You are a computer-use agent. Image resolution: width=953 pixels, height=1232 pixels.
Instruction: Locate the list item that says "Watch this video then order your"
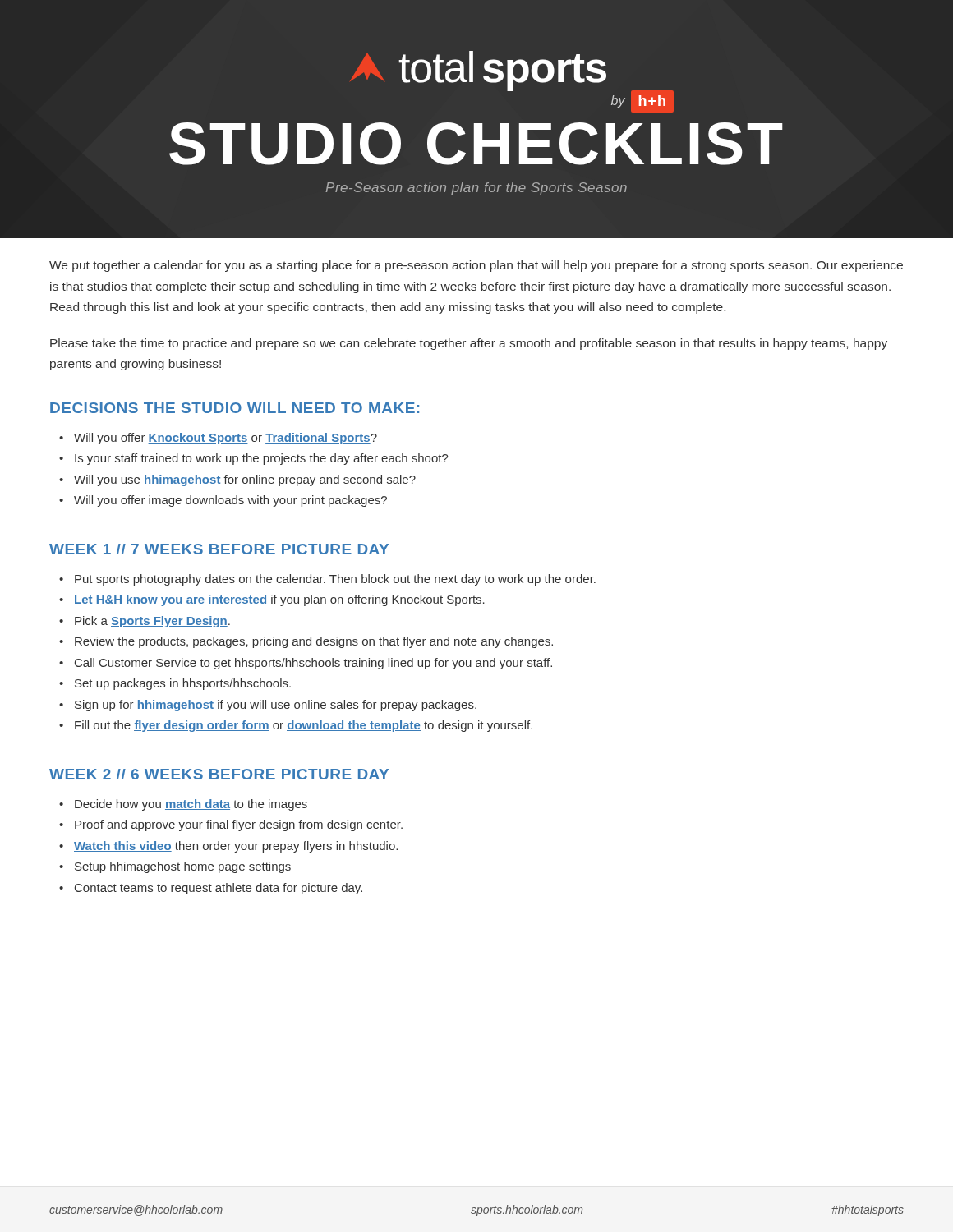pyautogui.click(x=236, y=845)
